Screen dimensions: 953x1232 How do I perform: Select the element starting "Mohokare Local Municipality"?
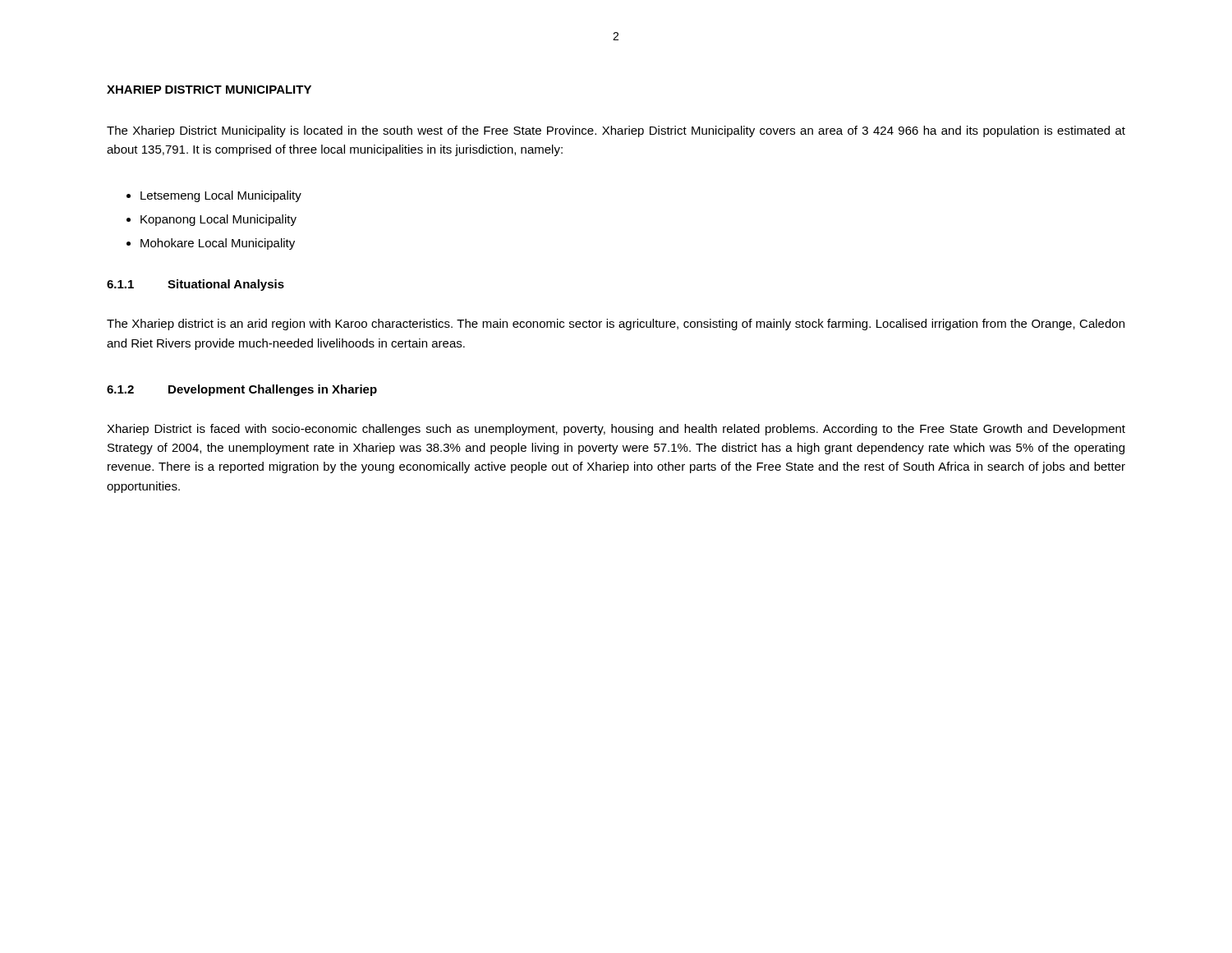click(217, 243)
